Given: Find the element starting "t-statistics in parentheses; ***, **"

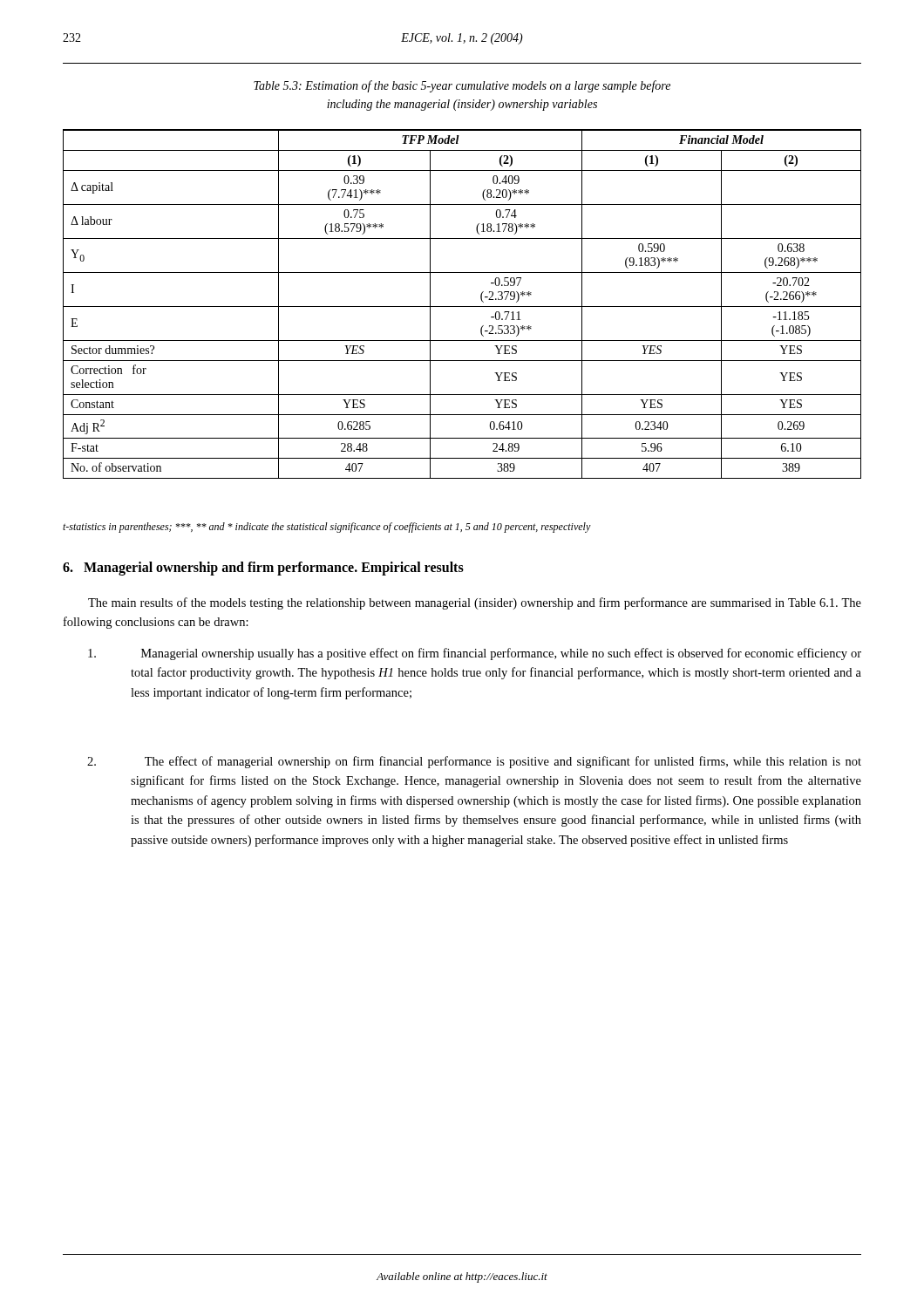Looking at the screenshot, I should pyautogui.click(x=327, y=527).
